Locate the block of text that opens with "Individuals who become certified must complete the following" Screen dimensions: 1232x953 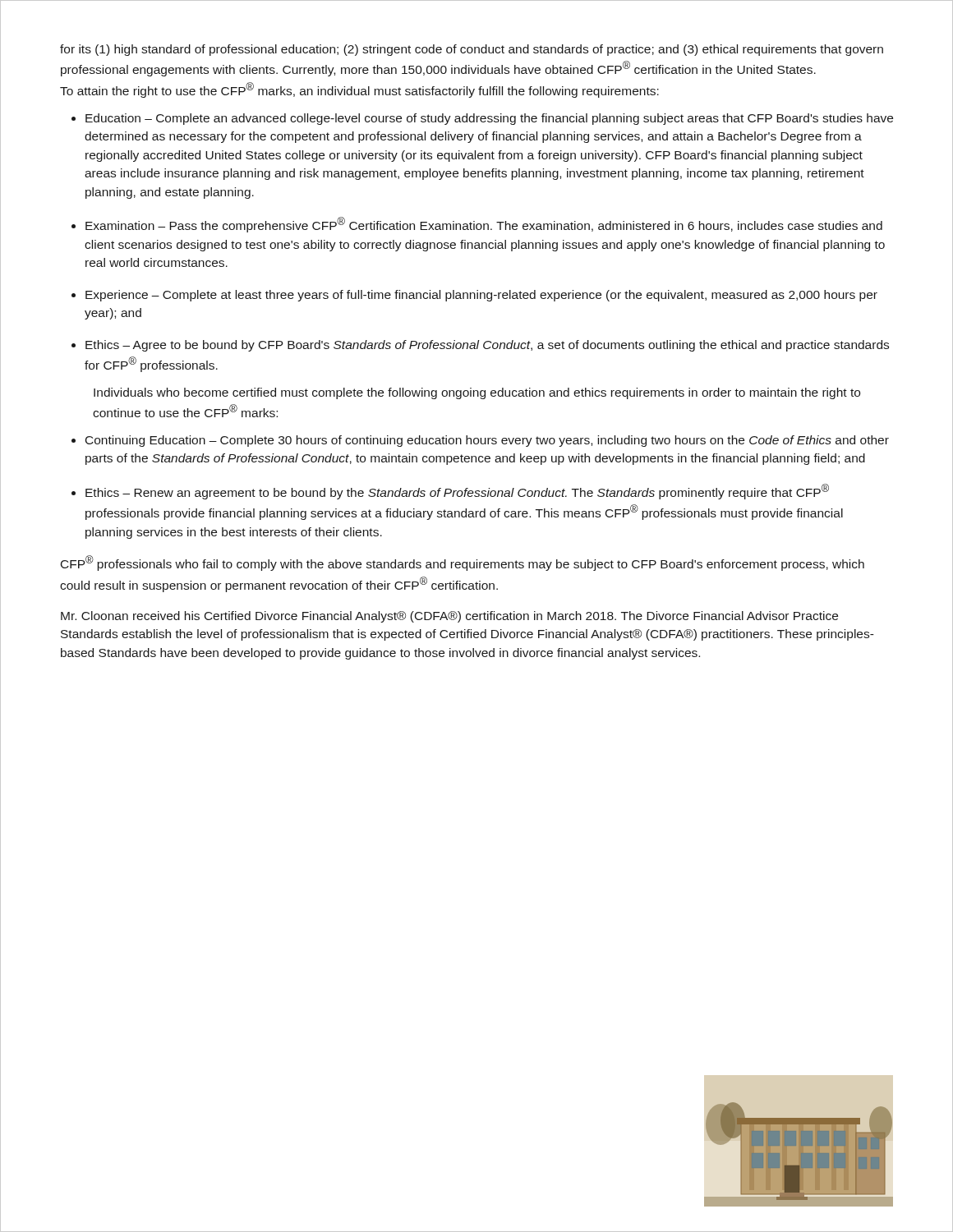tap(477, 402)
